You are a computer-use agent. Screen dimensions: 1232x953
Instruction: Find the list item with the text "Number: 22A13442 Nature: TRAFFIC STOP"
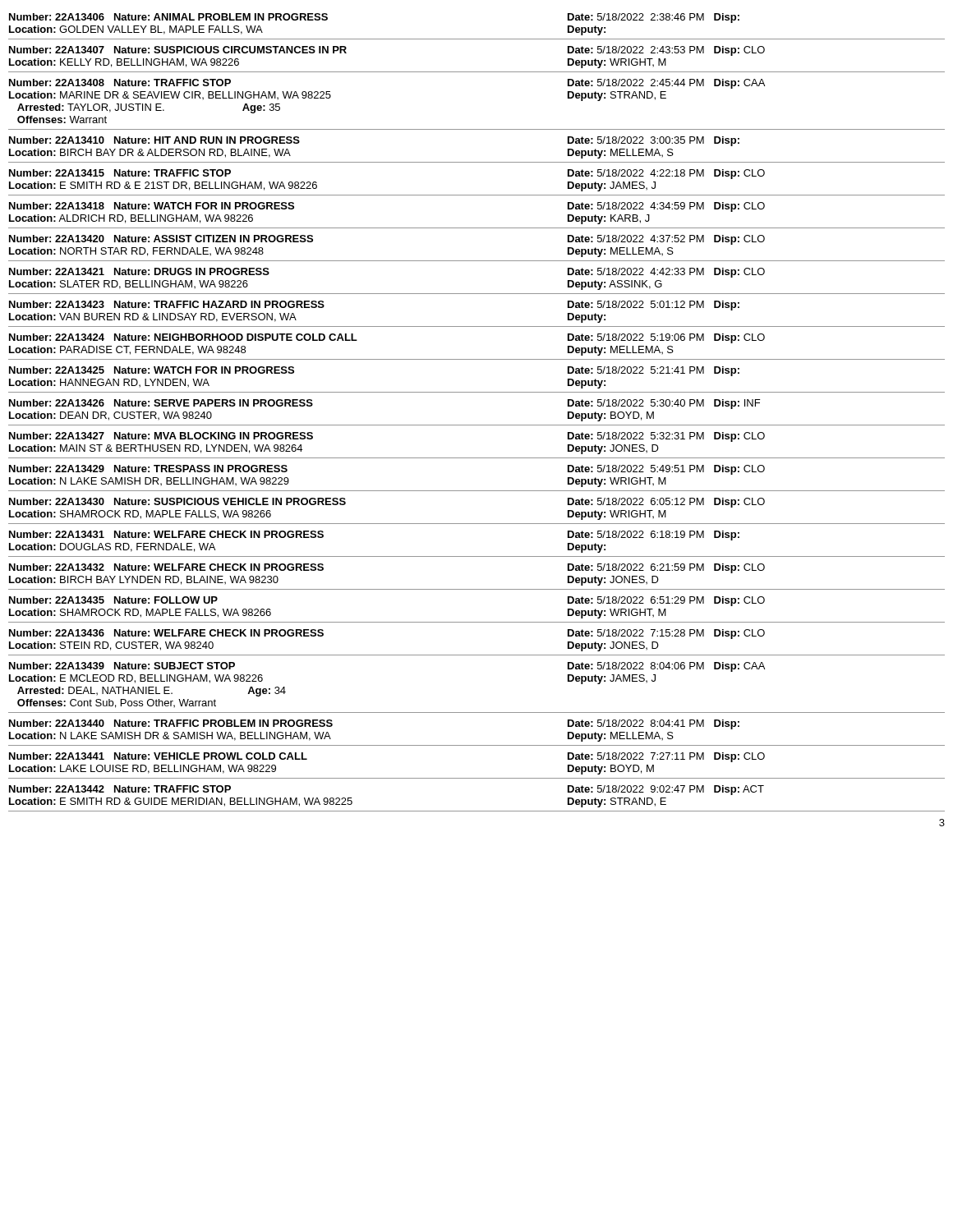coord(125,790)
